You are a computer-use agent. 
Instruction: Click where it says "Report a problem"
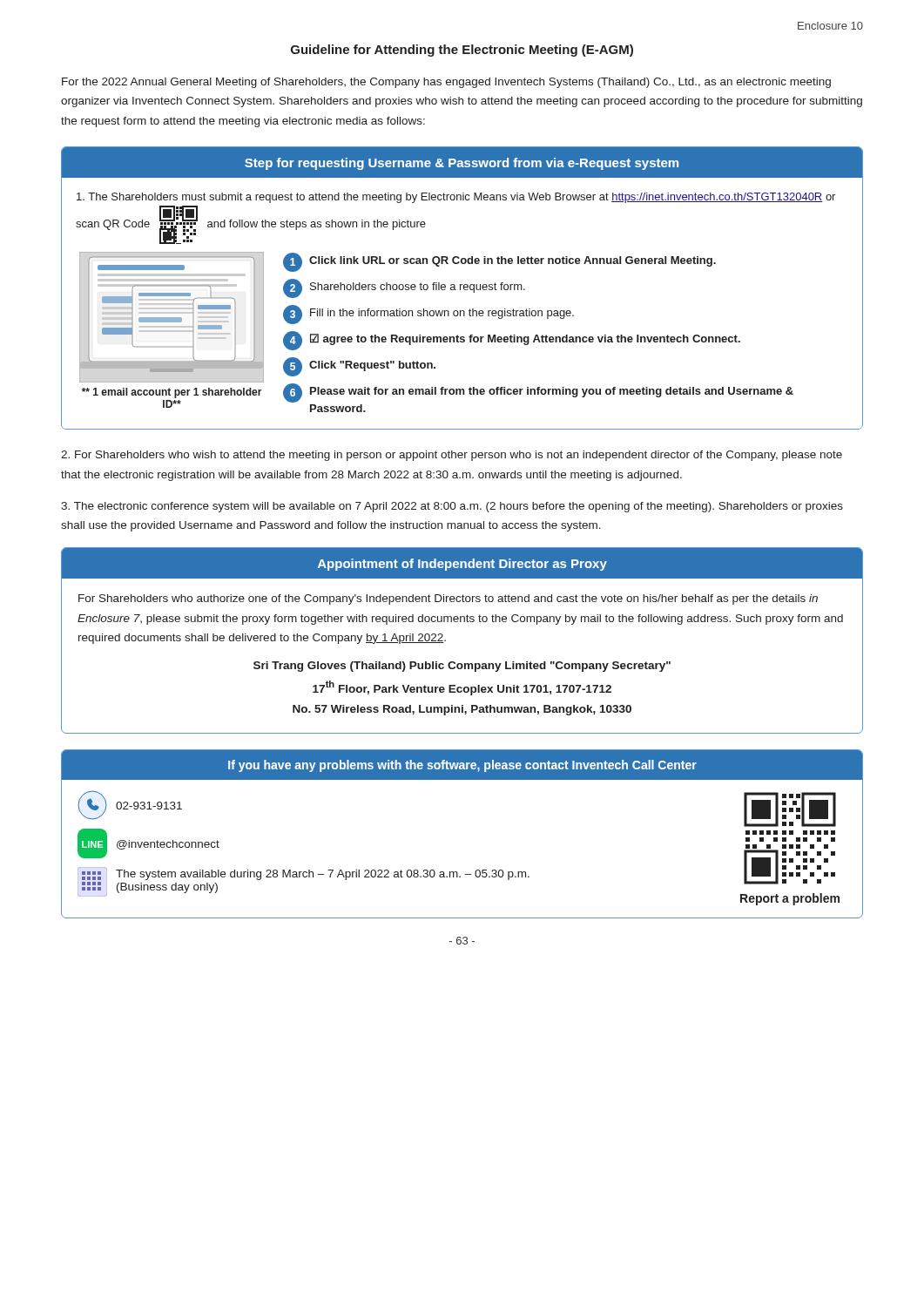[x=790, y=899]
